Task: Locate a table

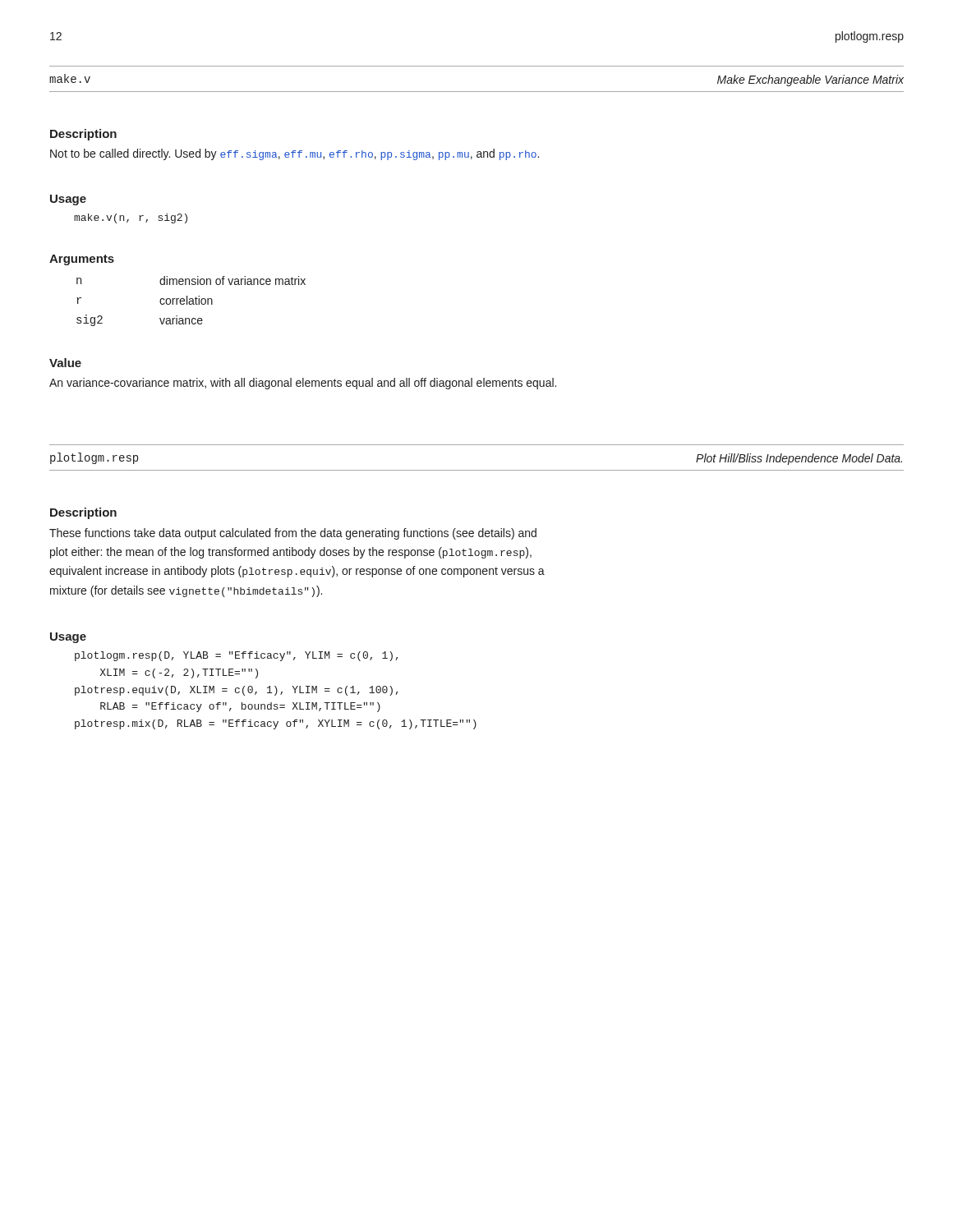Action: coord(476,301)
